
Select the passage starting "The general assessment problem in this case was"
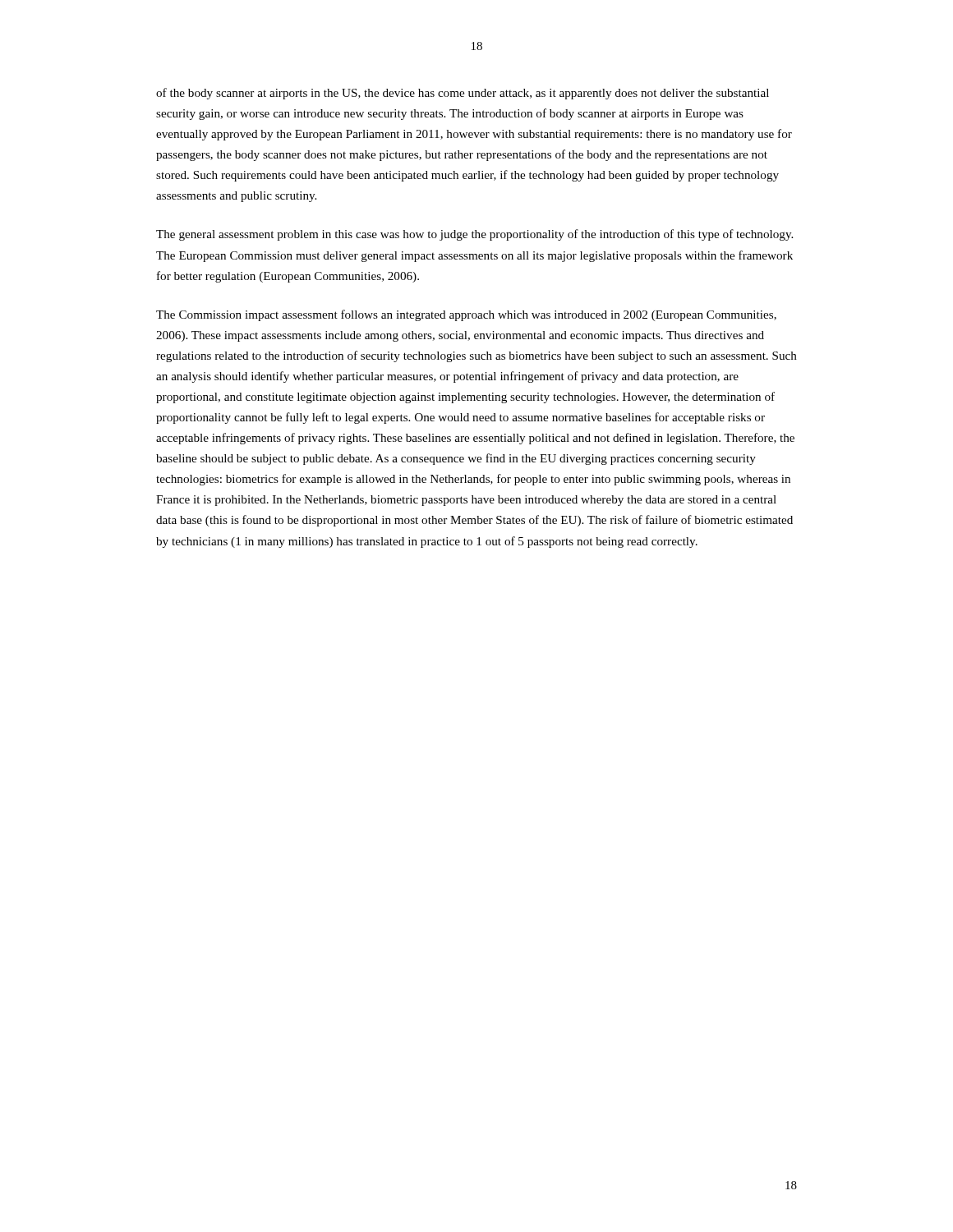(475, 255)
